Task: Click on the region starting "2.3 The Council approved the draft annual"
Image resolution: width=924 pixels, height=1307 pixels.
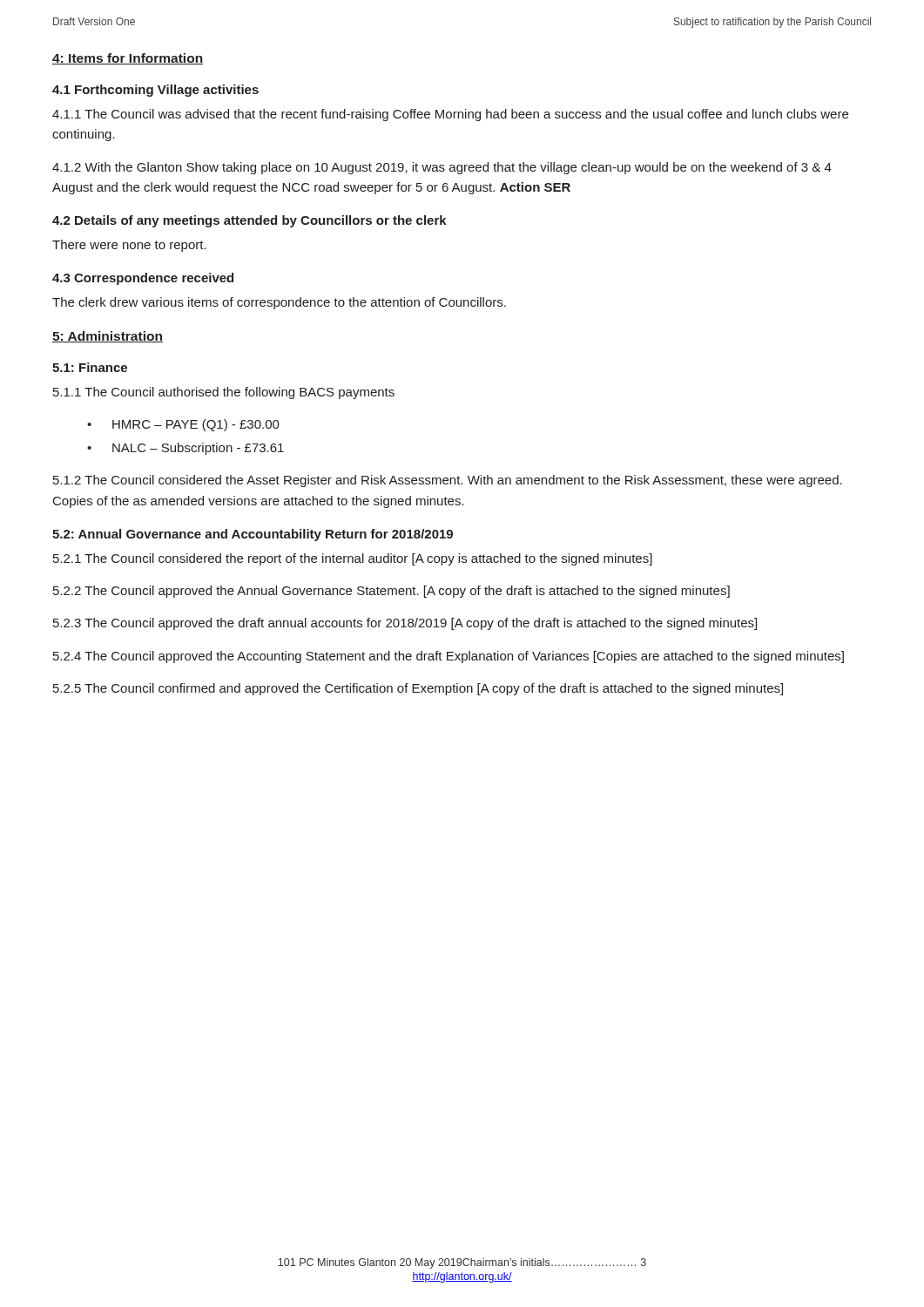Action: [405, 623]
